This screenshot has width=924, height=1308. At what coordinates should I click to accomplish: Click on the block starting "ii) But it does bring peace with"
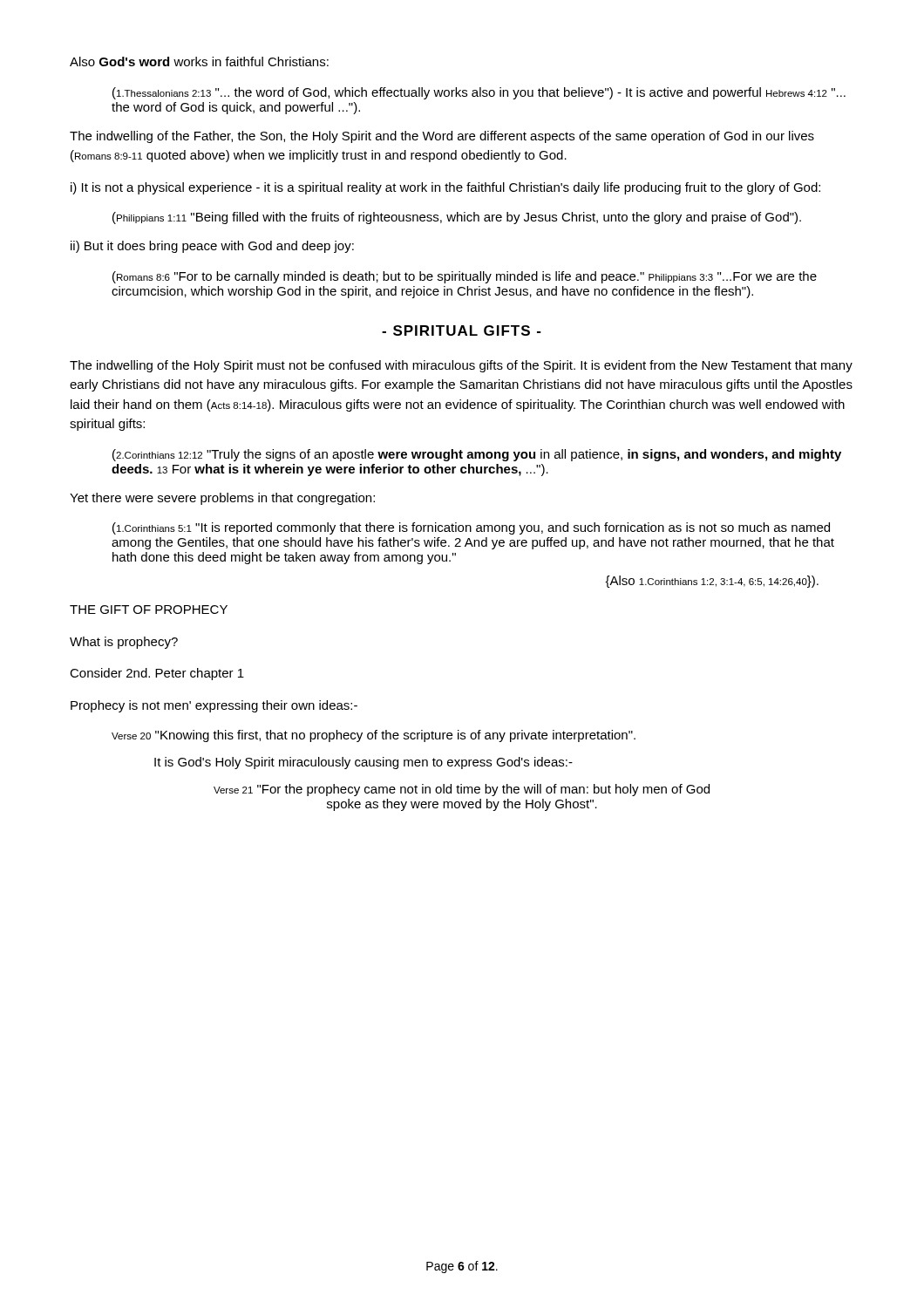pos(462,267)
